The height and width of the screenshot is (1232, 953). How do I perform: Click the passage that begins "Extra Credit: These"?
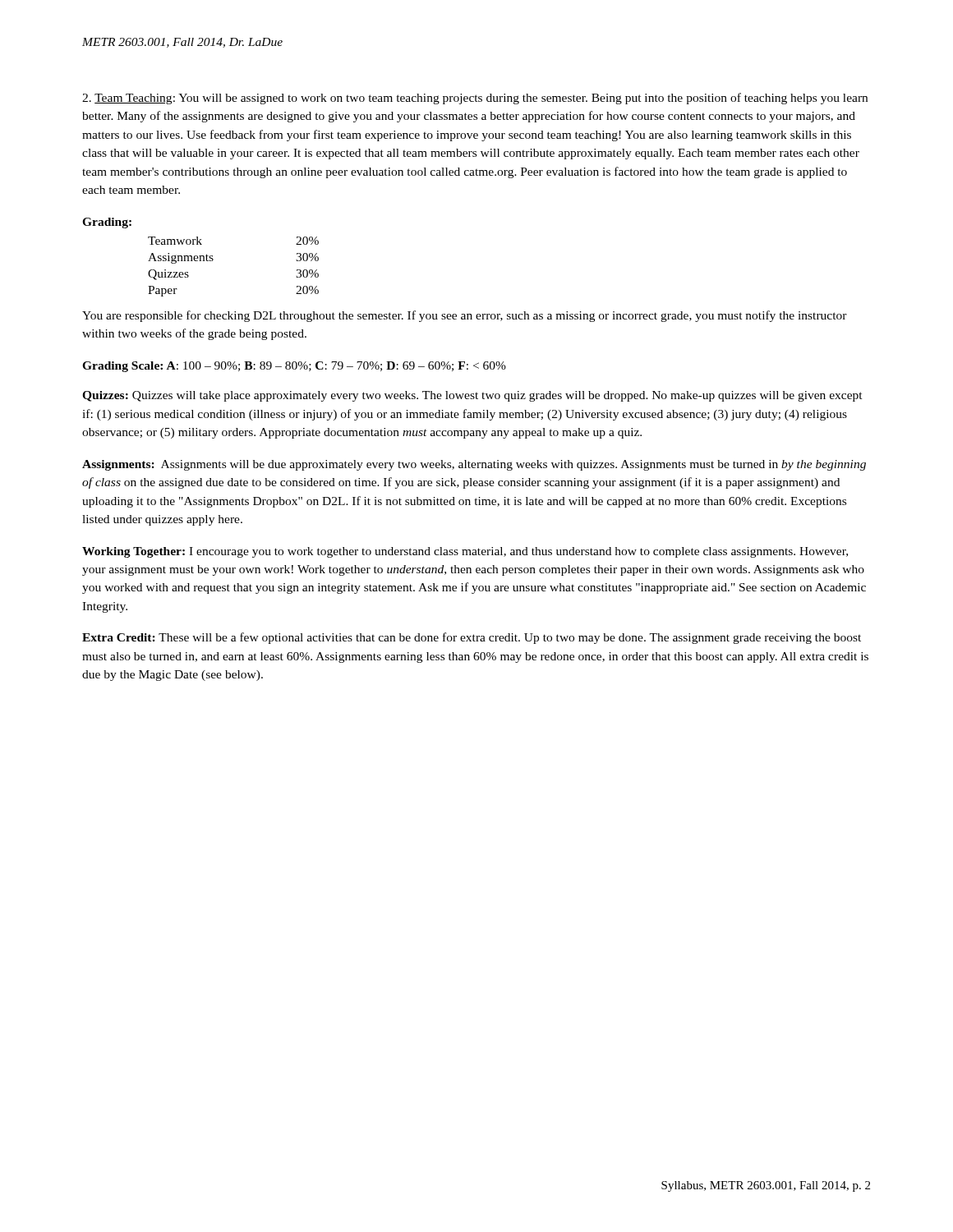[x=475, y=656]
